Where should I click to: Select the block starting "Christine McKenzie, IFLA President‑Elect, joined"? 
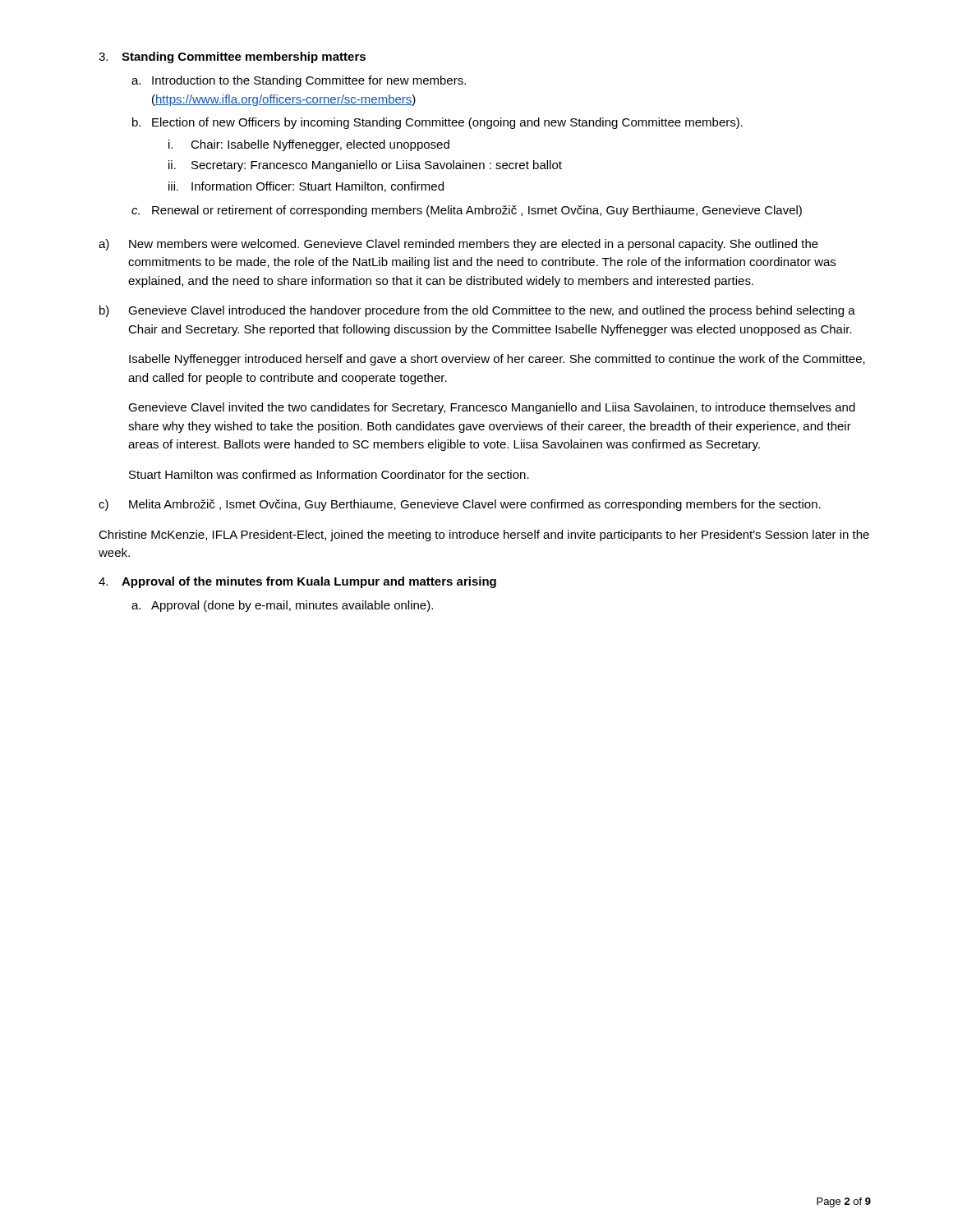[484, 543]
